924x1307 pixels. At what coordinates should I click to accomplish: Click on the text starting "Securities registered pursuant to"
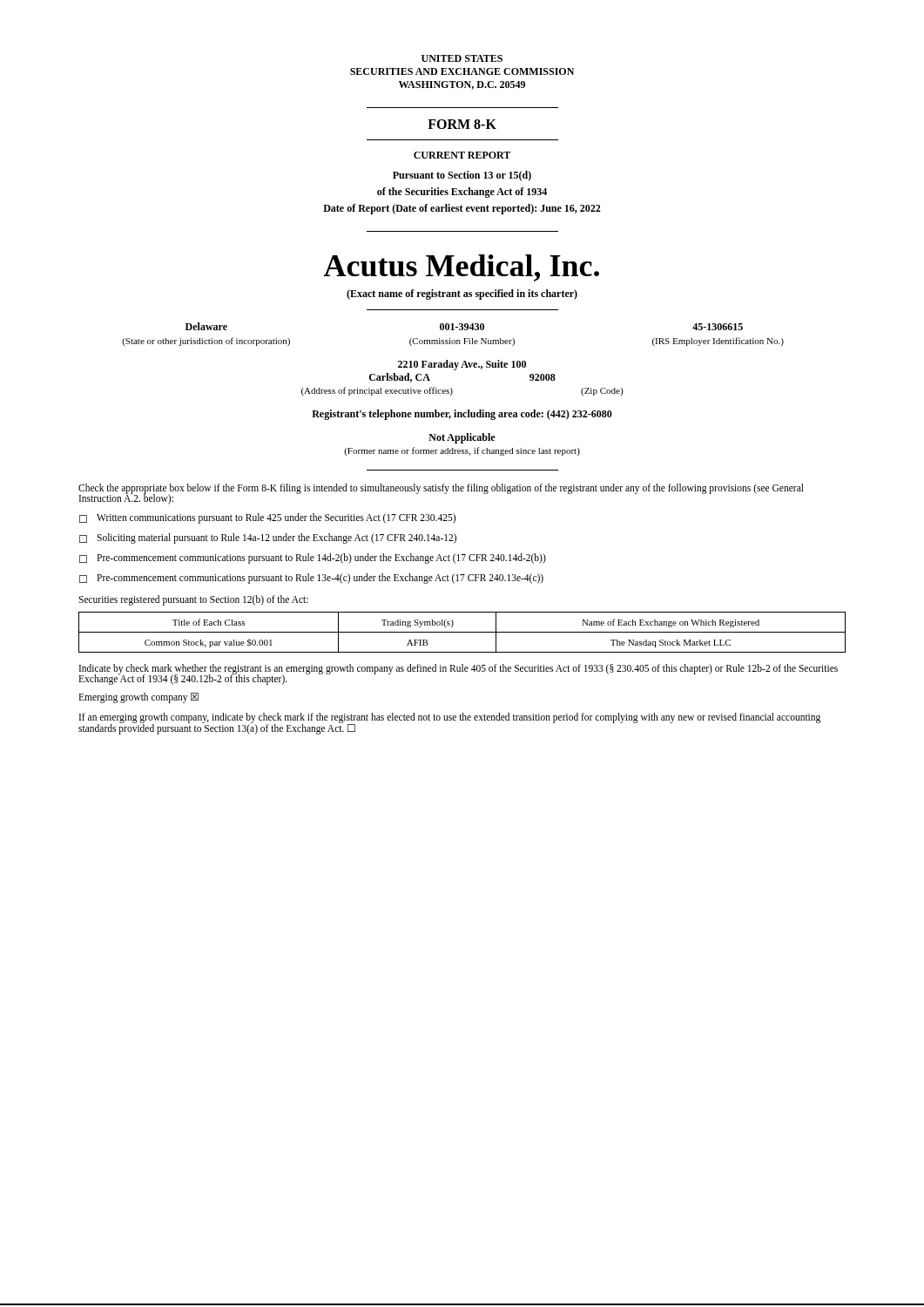[x=194, y=600]
